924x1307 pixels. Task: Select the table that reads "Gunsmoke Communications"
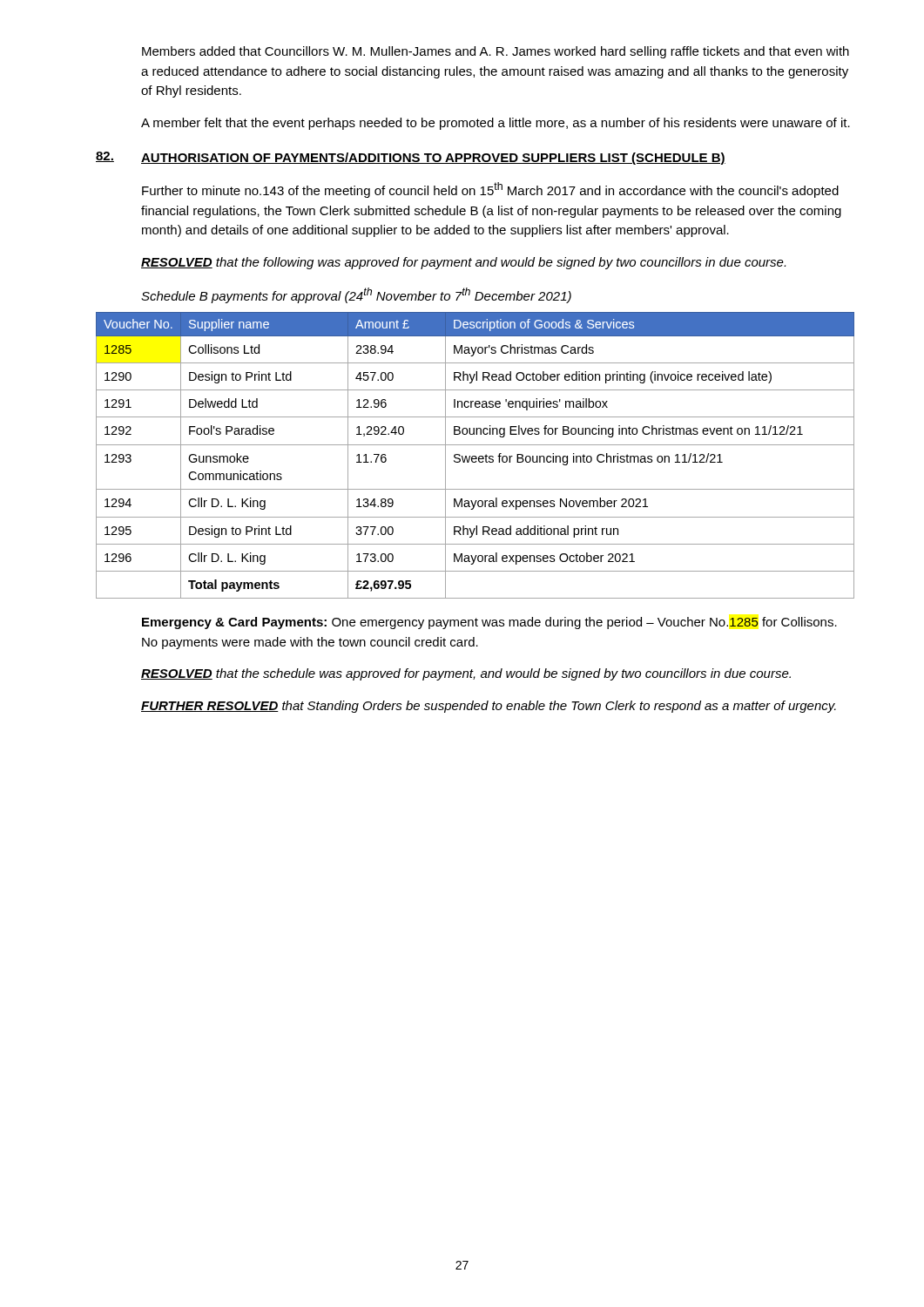[475, 455]
